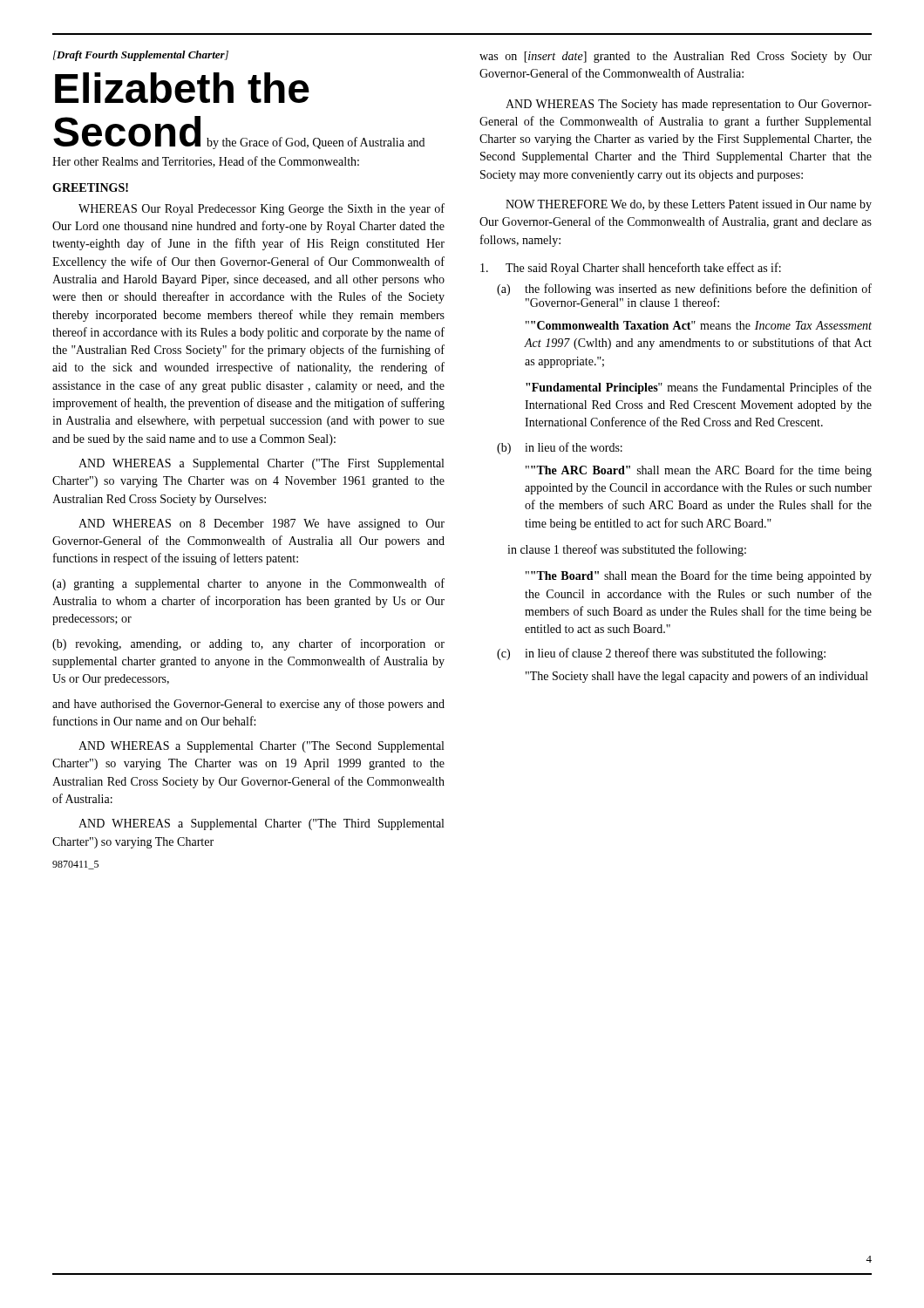Select the list item containing "(c) in lieu of clause"

[x=662, y=654]
